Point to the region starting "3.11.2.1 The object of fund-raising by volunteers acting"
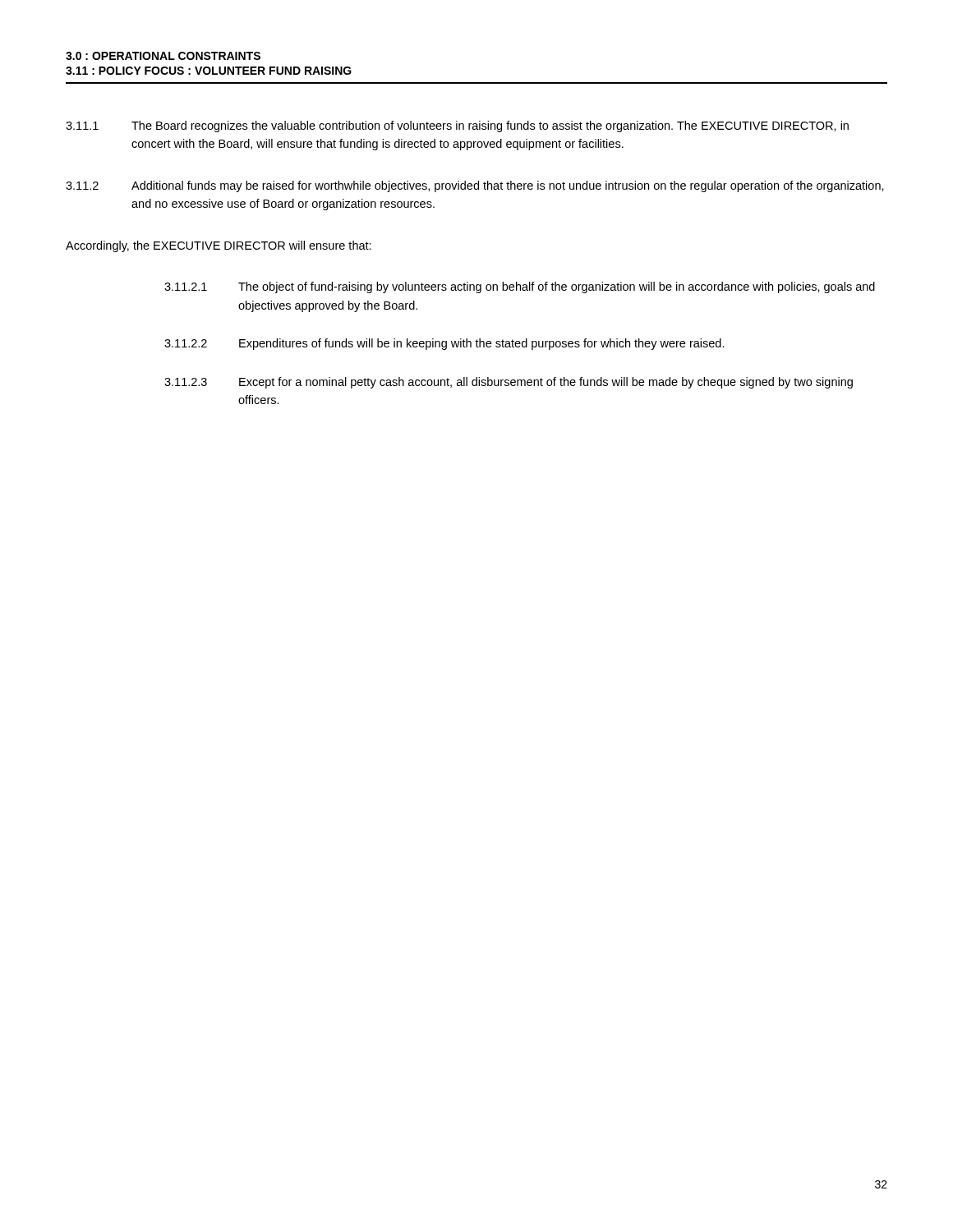Image resolution: width=953 pixels, height=1232 pixels. [x=526, y=296]
